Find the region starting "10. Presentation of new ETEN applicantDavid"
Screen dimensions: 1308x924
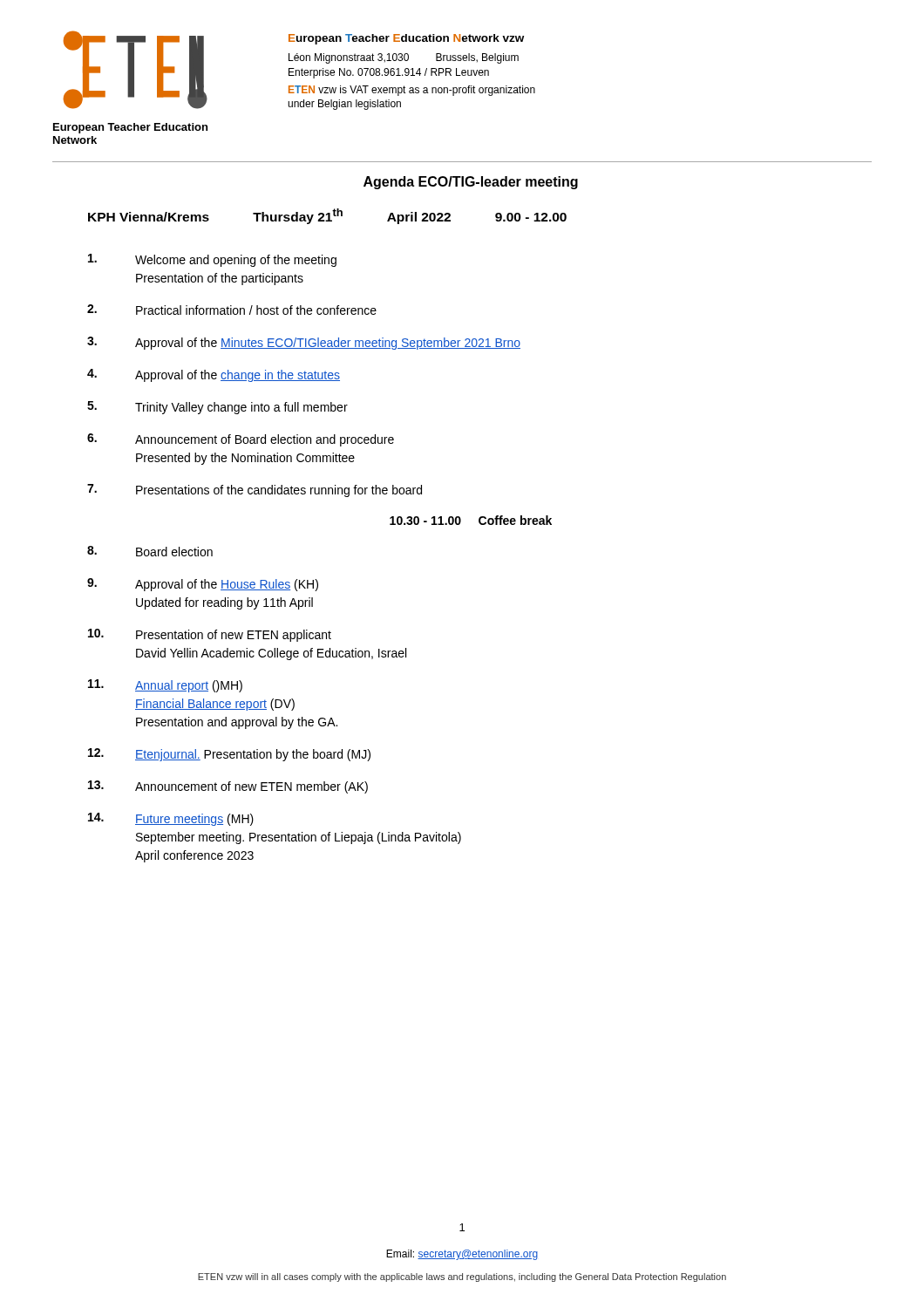point(210,635)
